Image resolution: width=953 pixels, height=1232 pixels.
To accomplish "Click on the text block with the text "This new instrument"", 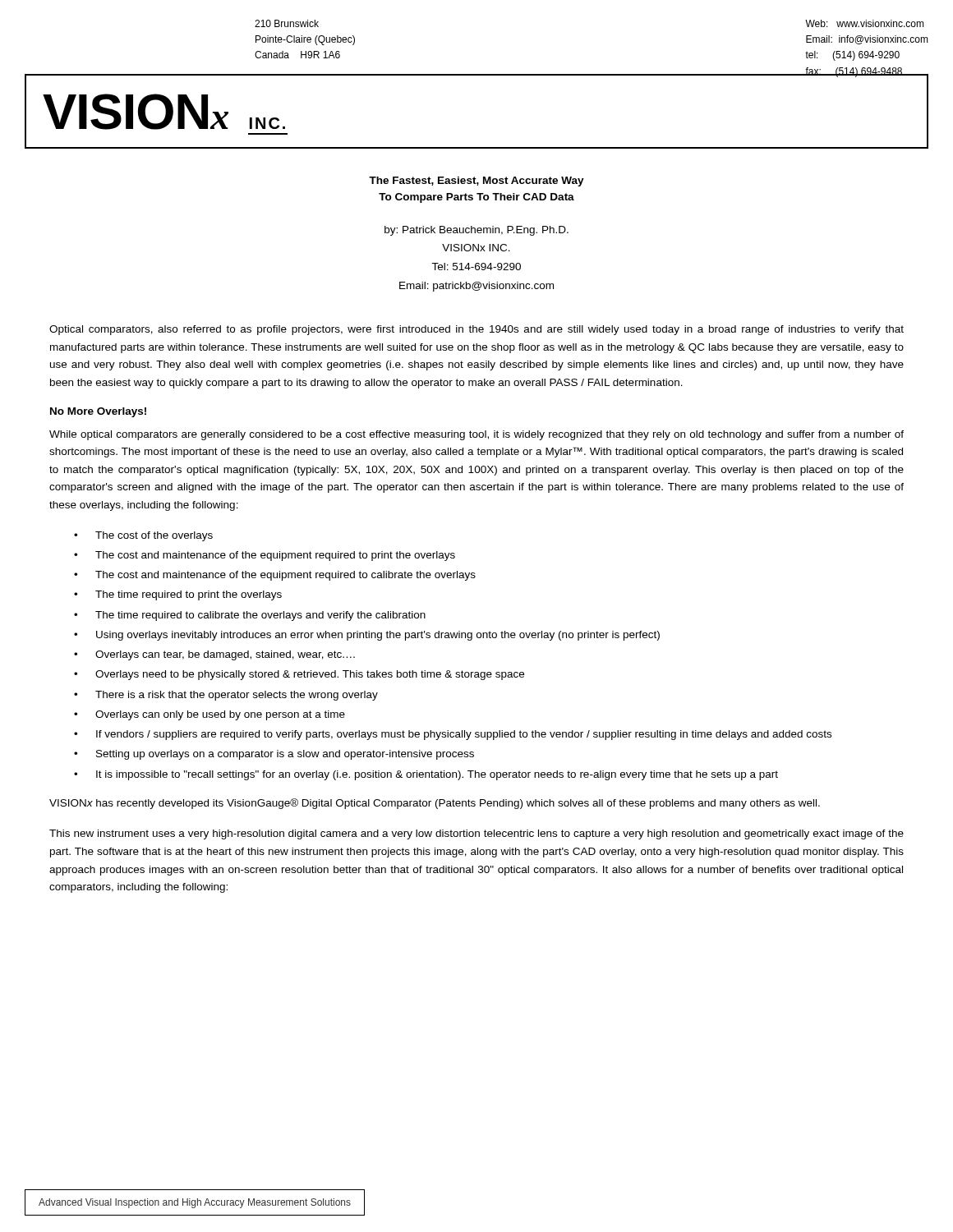I will [x=476, y=860].
